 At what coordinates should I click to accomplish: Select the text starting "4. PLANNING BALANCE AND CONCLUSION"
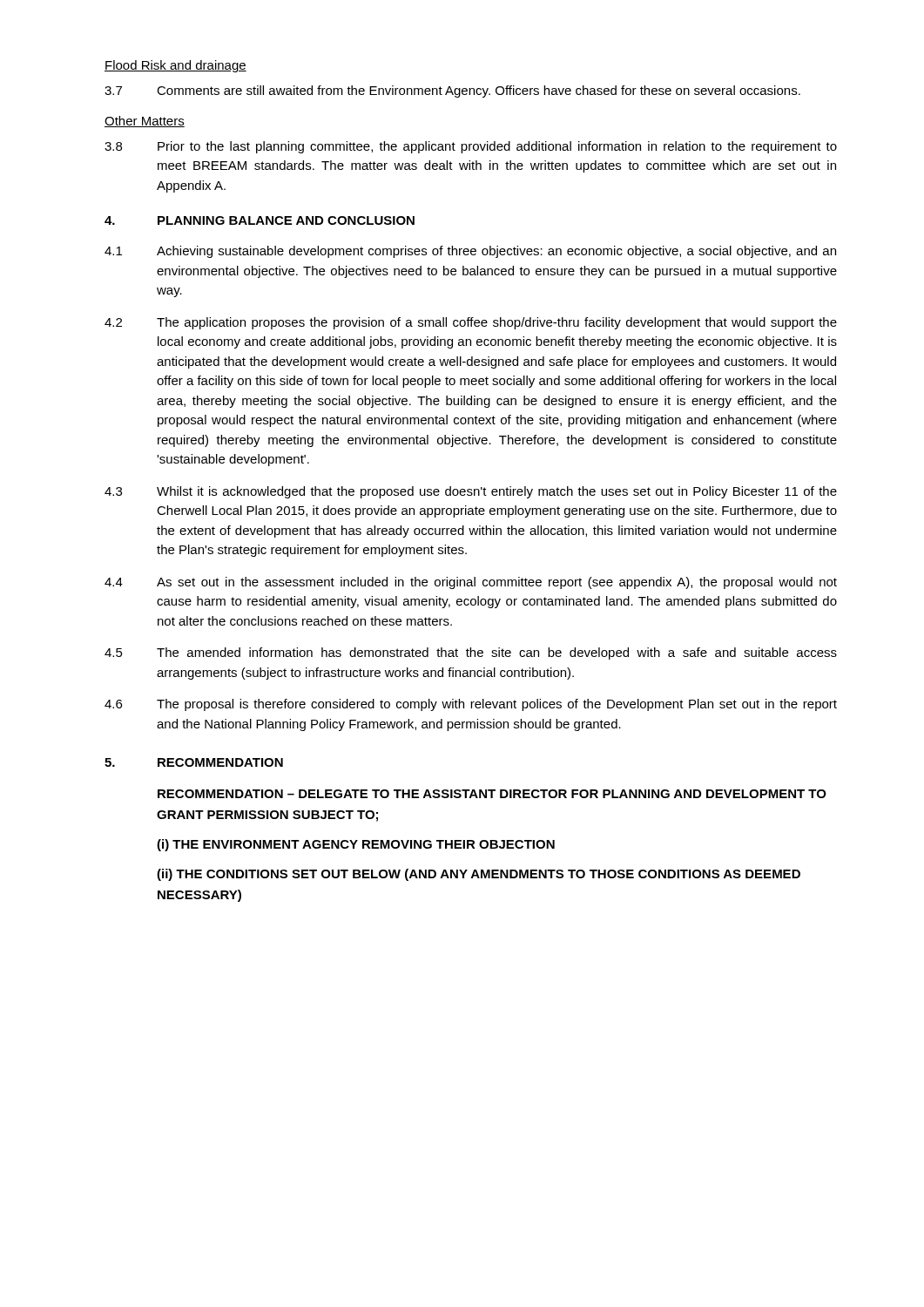click(x=260, y=220)
